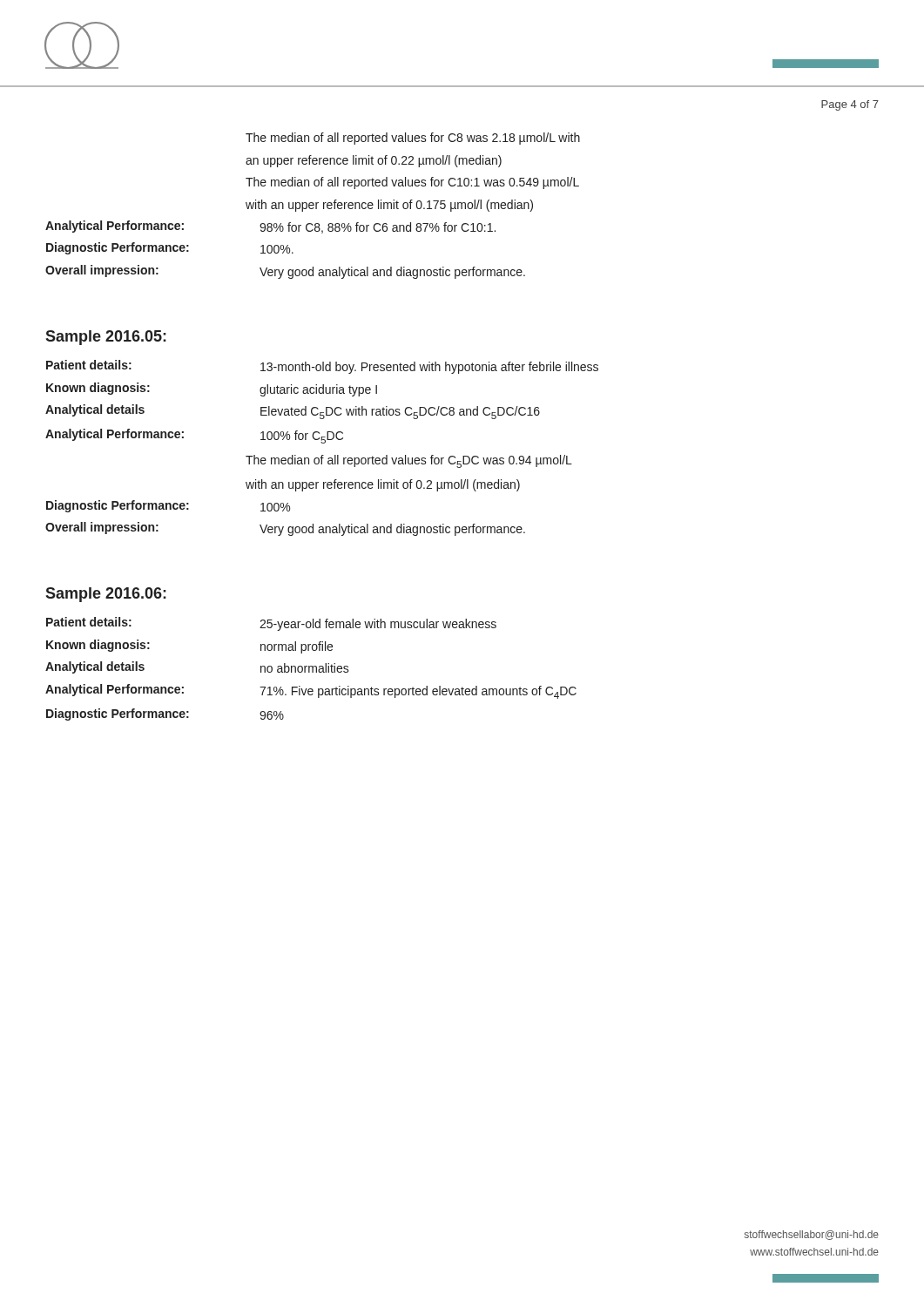Viewport: 924px width, 1307px height.
Task: Locate the text "normal profile"
Action: pos(296,646)
